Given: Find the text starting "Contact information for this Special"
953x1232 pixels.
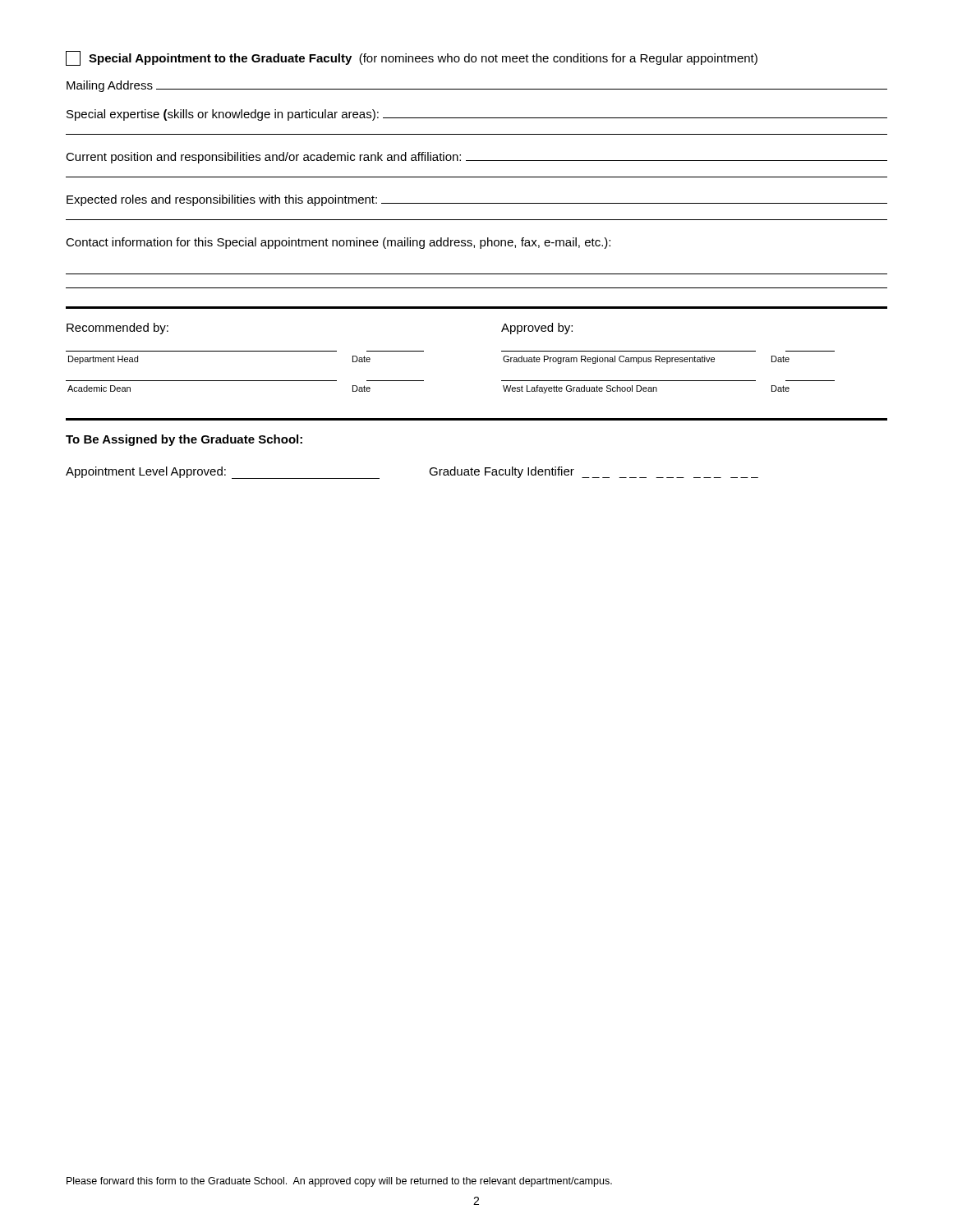Looking at the screenshot, I should tap(476, 262).
